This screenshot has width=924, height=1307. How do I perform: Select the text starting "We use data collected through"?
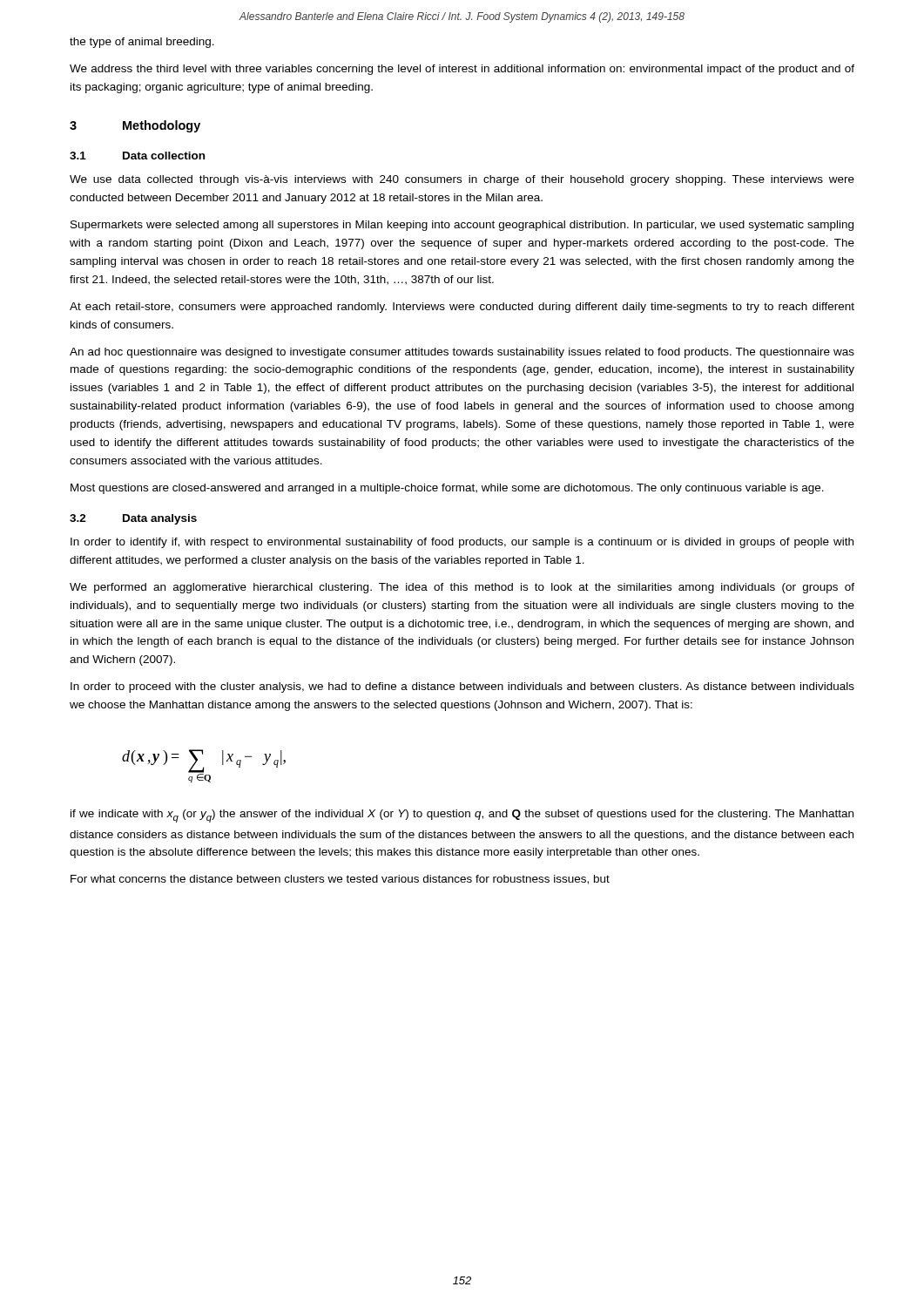pos(462,189)
